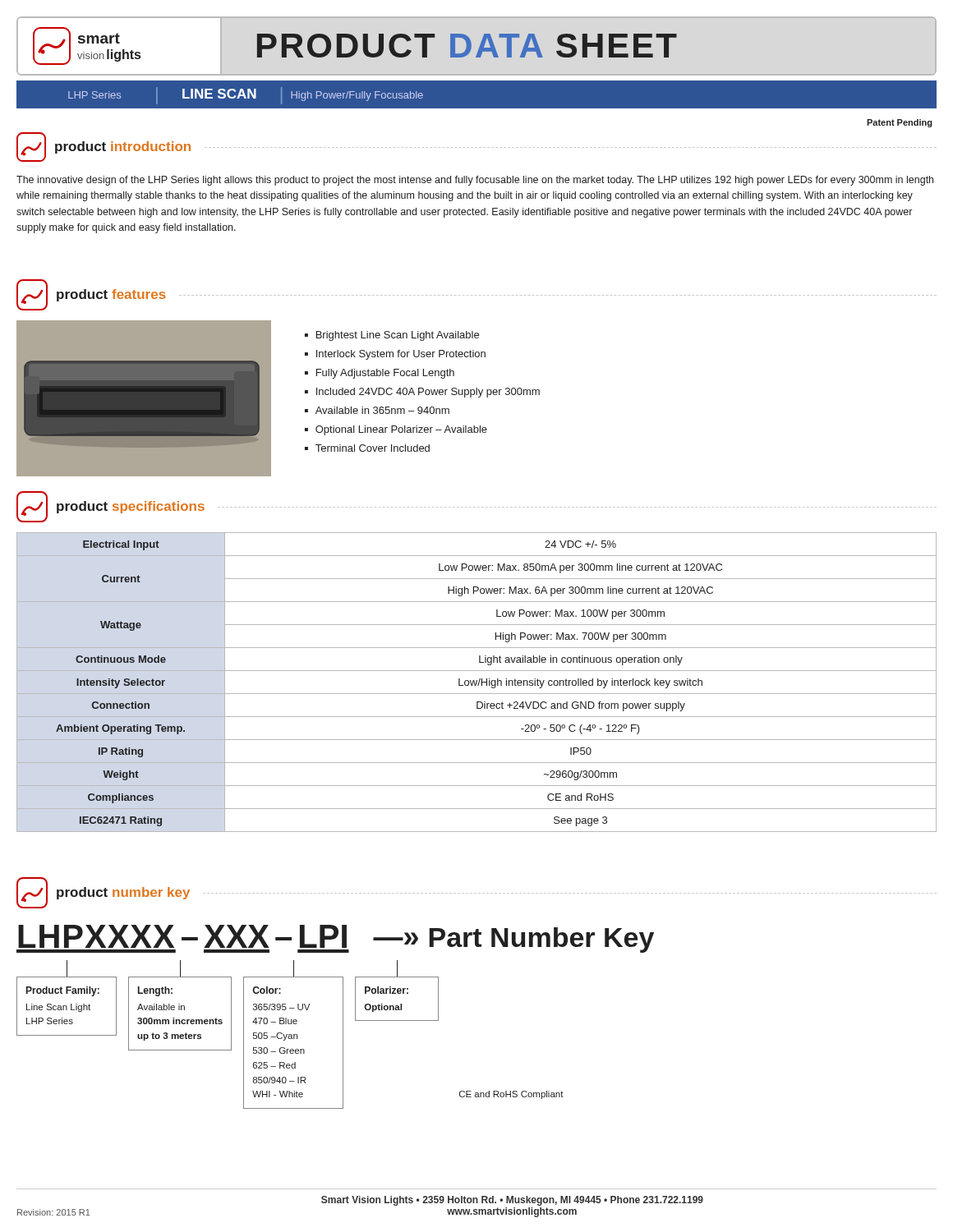Screen dimensions: 1232x953
Task: Click on the block starting "▪Interlock System for User Protection"
Action: click(395, 354)
